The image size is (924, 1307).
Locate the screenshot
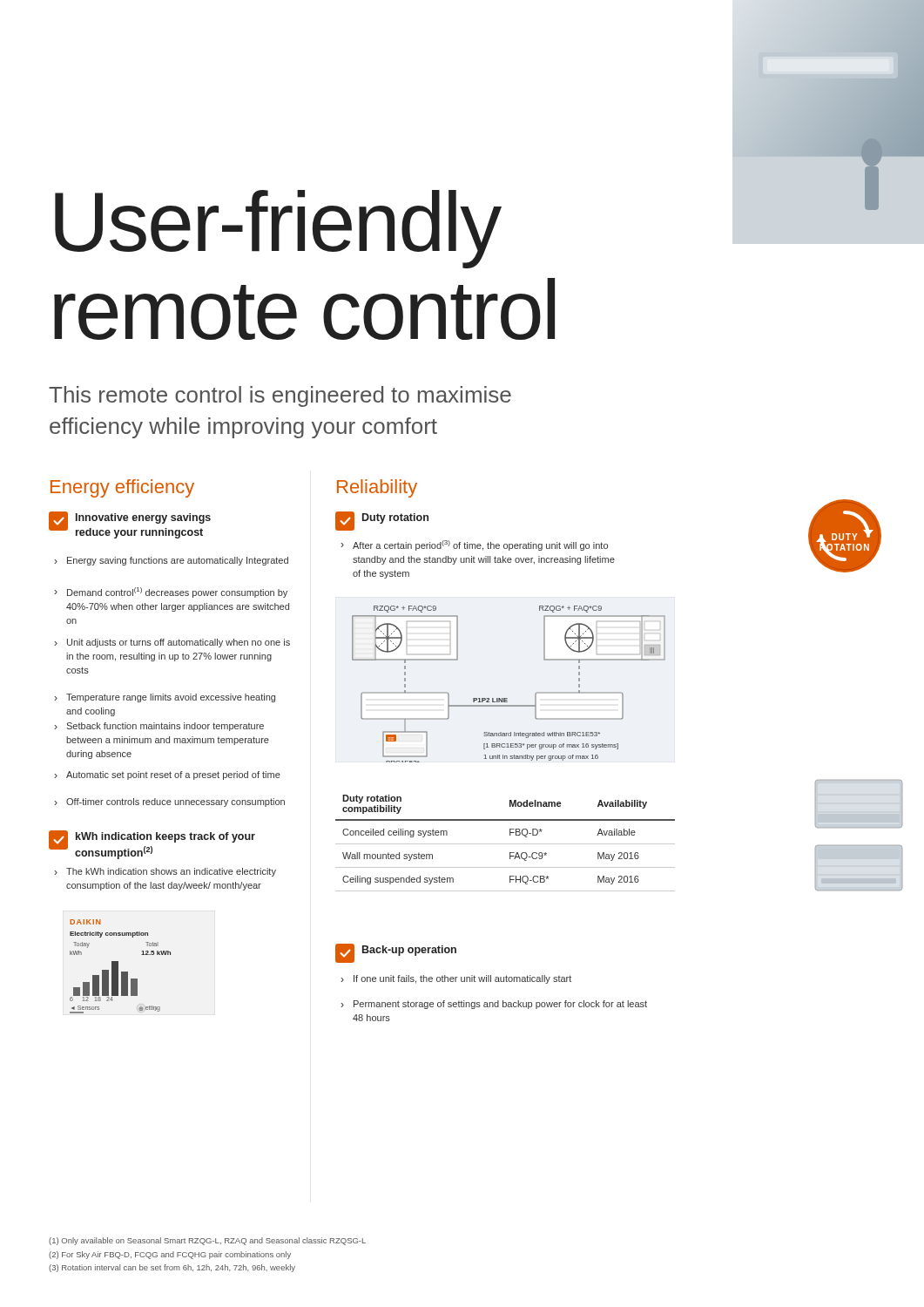(x=139, y=963)
